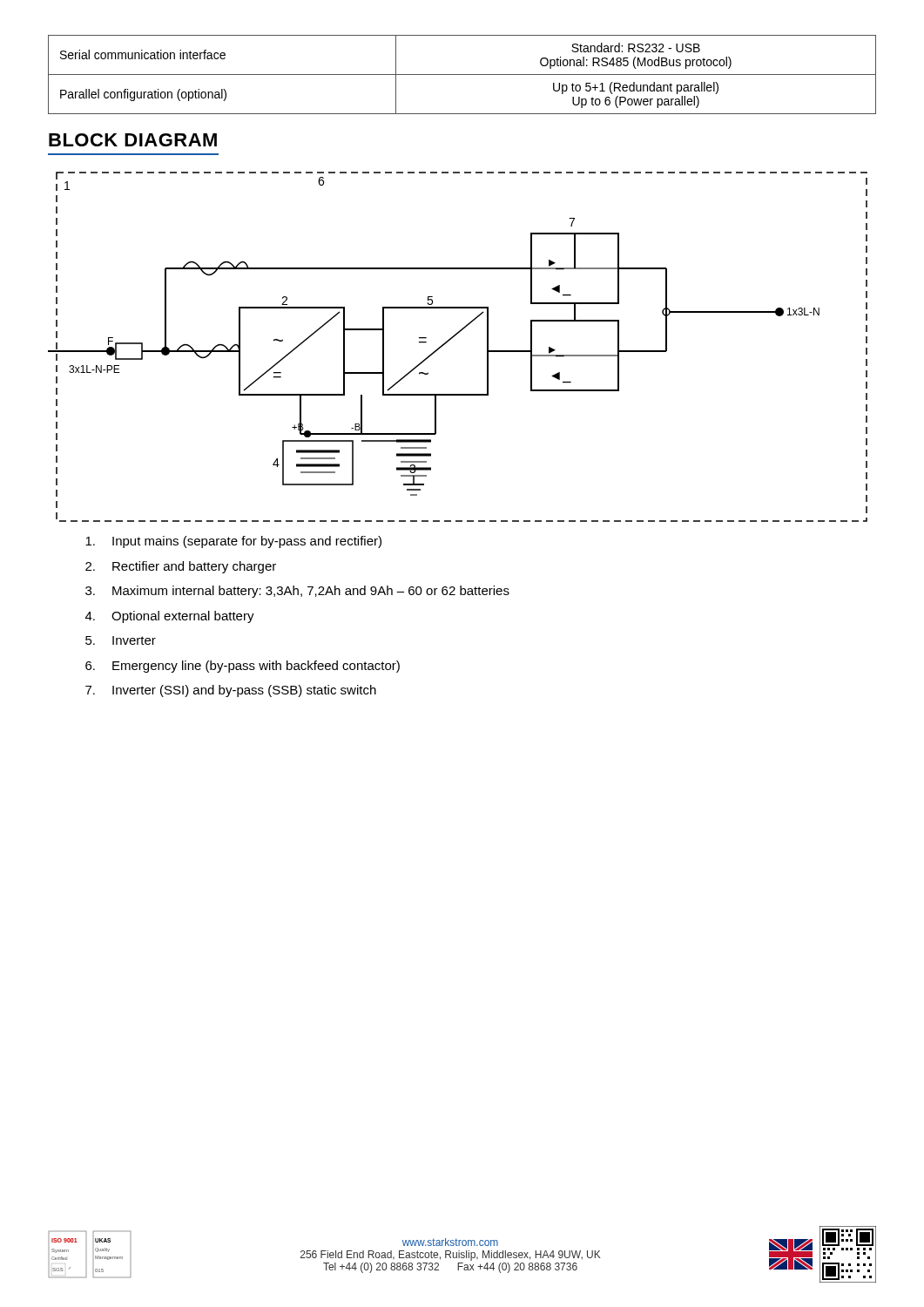The height and width of the screenshot is (1307, 924).
Task: Point to the passage starting "2. Rectifier and battery charger"
Action: (x=162, y=566)
